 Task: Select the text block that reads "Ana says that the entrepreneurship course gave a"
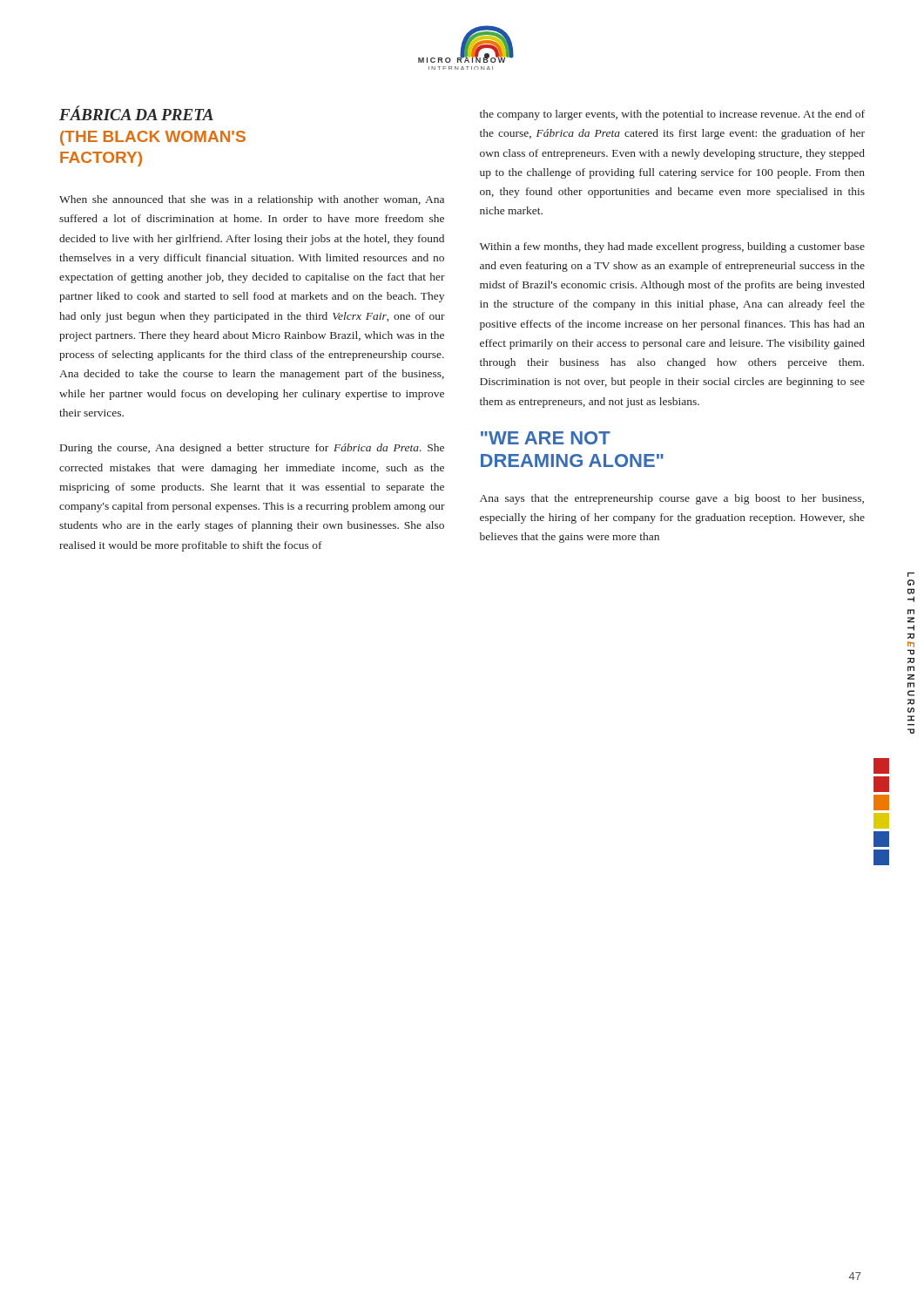click(672, 517)
